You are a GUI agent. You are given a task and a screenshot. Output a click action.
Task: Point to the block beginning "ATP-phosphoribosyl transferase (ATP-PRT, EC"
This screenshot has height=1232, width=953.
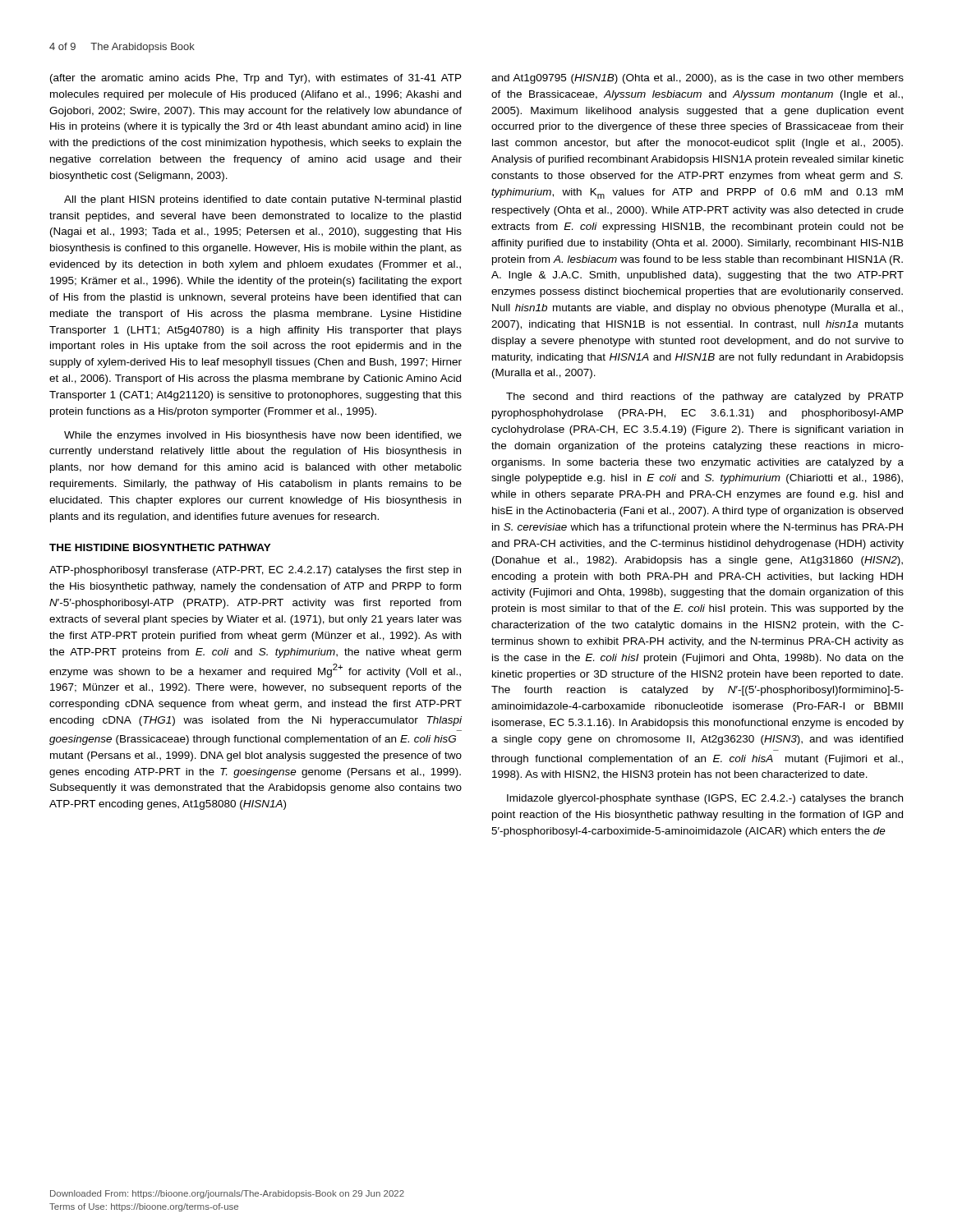click(x=255, y=687)
